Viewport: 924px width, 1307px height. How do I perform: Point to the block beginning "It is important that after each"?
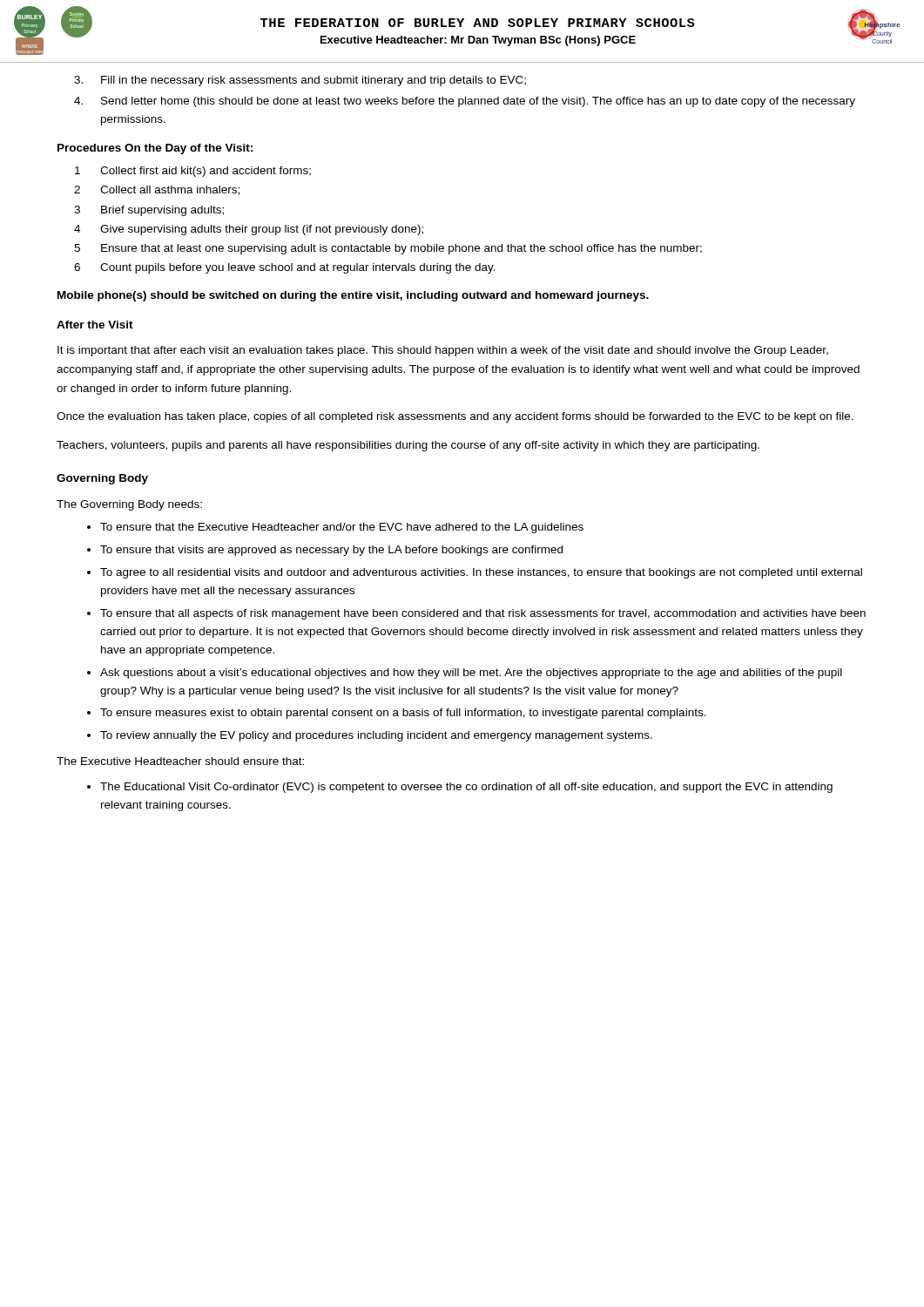[x=458, y=369]
